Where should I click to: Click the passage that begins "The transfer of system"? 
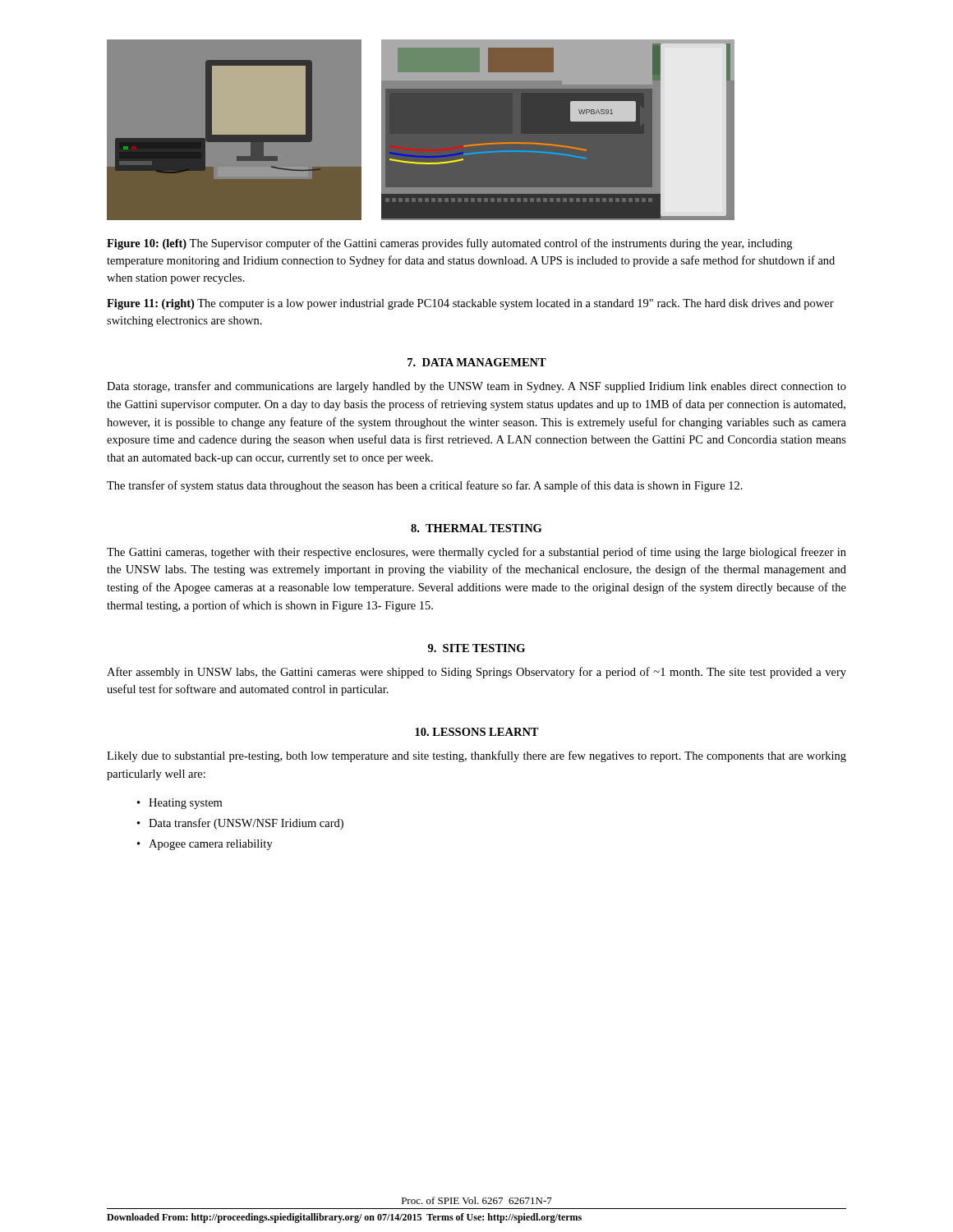[425, 485]
